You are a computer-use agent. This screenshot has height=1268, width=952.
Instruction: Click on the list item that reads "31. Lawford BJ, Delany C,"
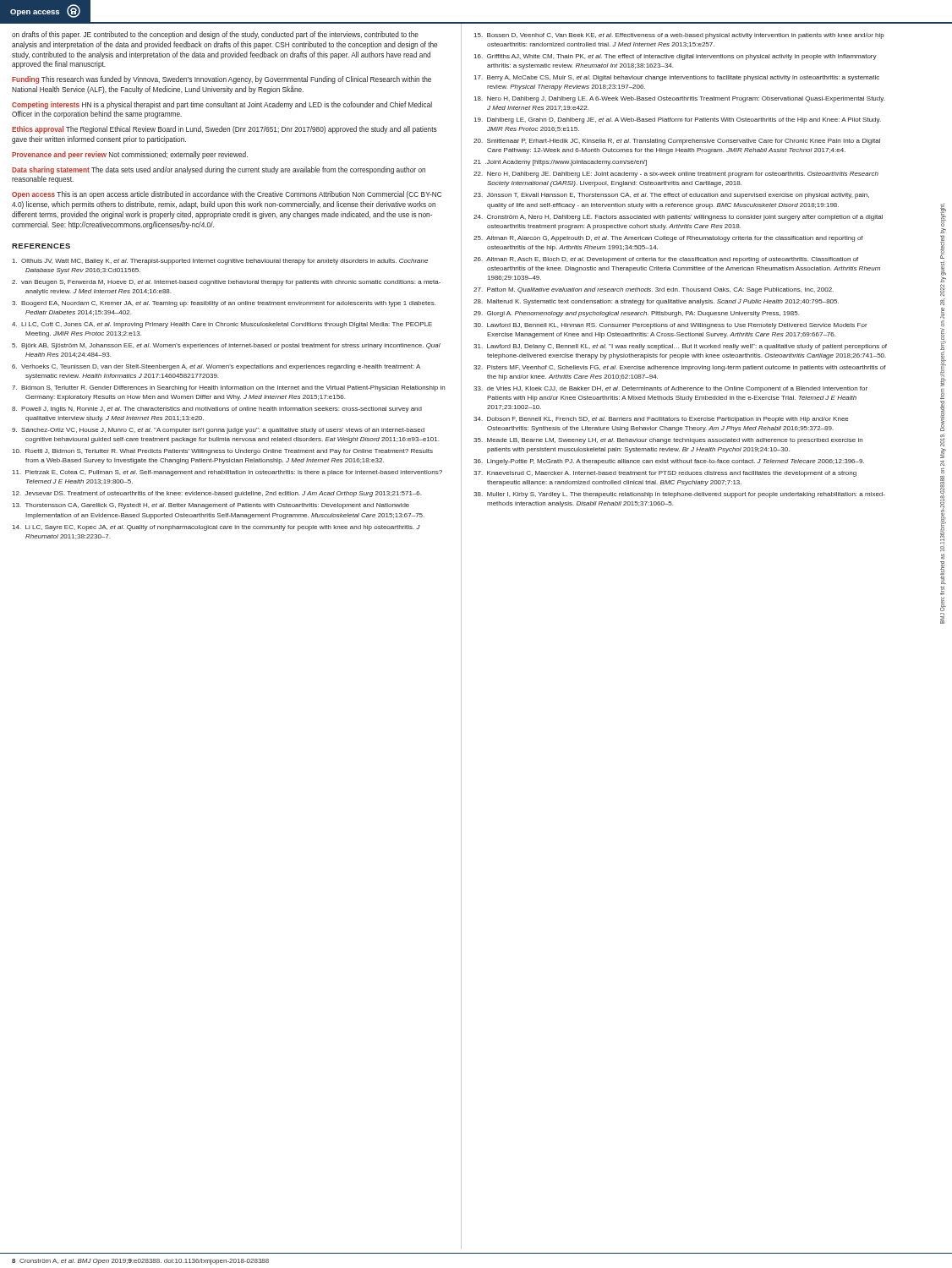point(680,351)
